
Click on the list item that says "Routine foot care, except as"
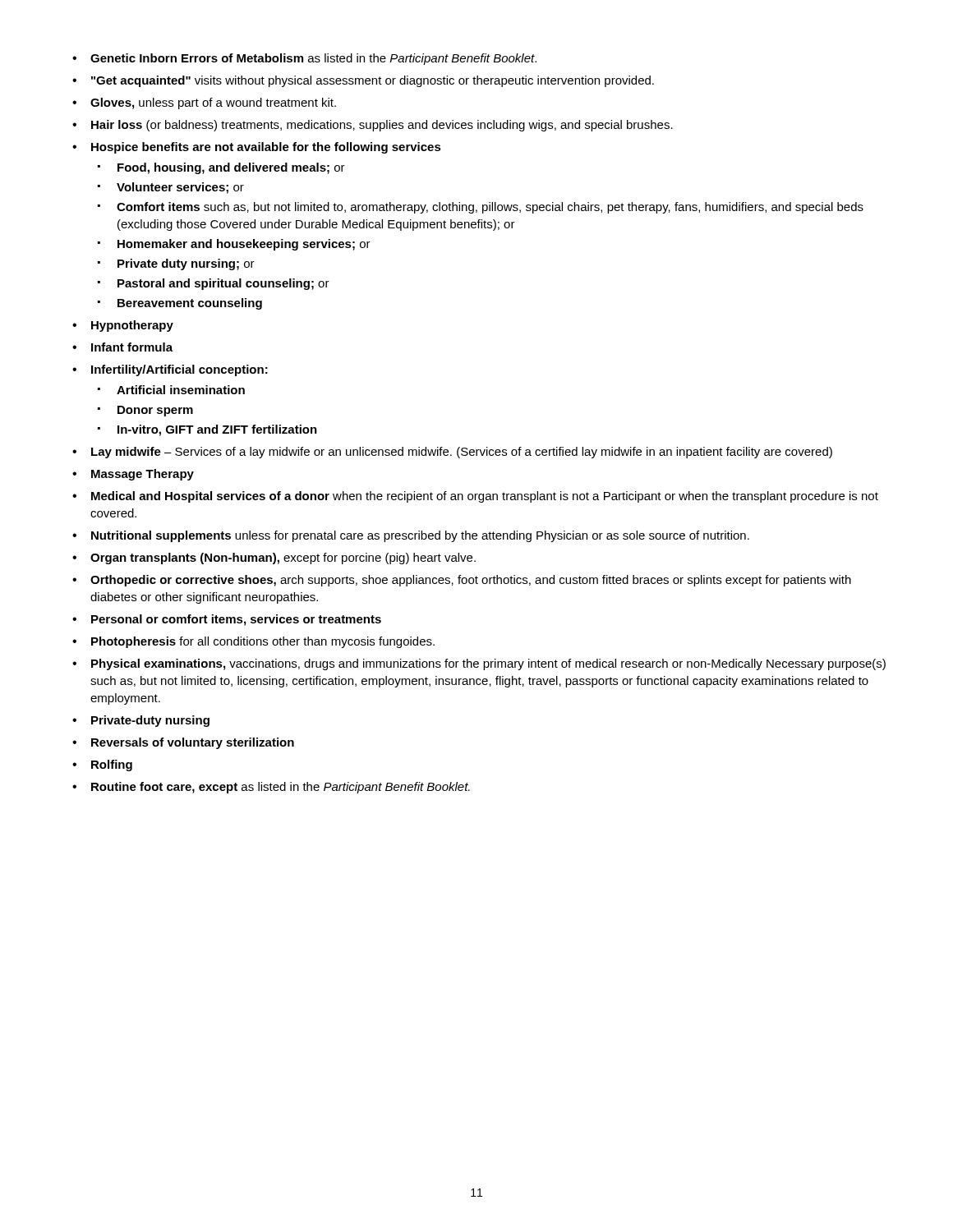pyautogui.click(x=281, y=786)
